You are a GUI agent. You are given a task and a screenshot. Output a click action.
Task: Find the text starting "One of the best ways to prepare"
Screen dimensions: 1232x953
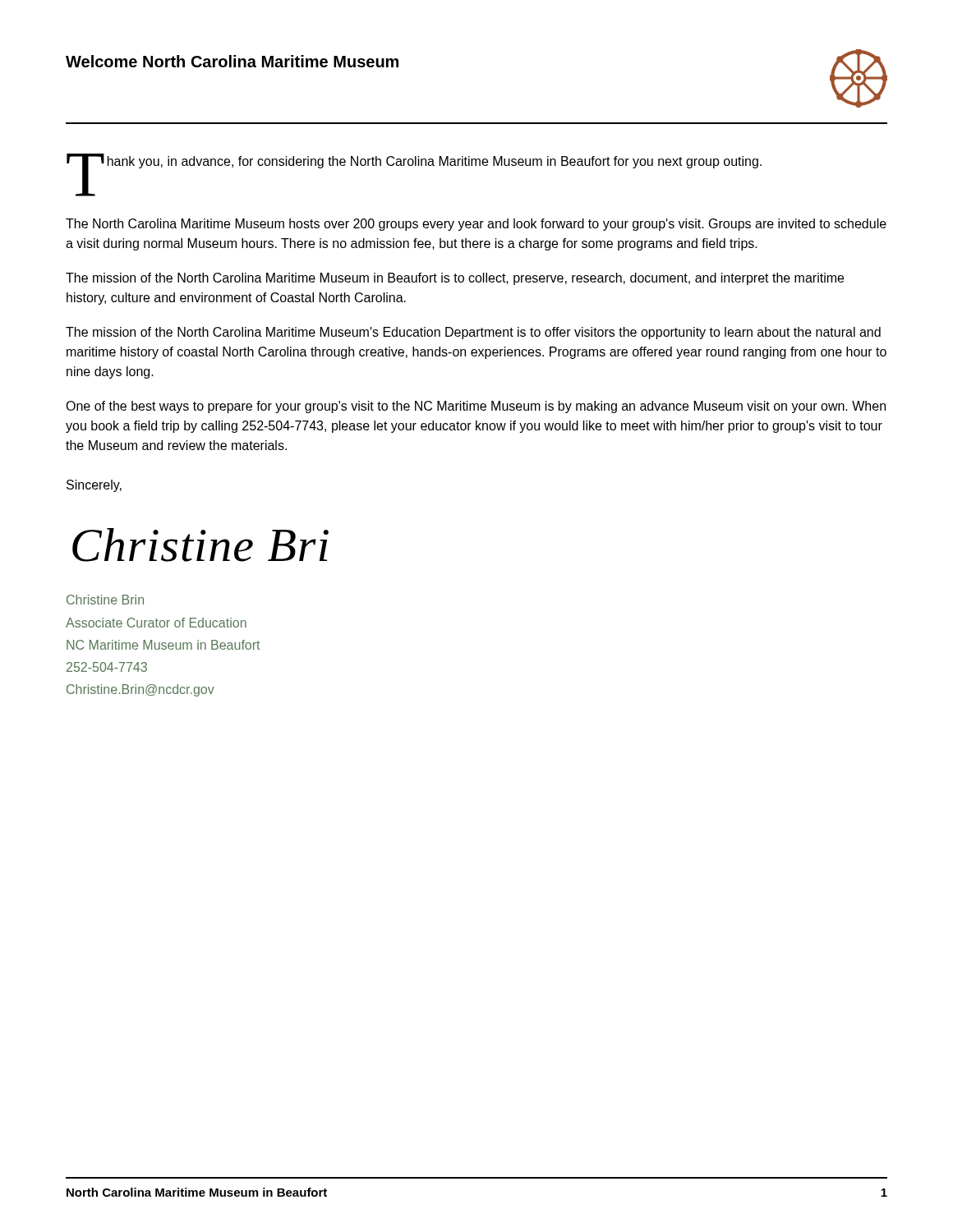pyautogui.click(x=476, y=426)
